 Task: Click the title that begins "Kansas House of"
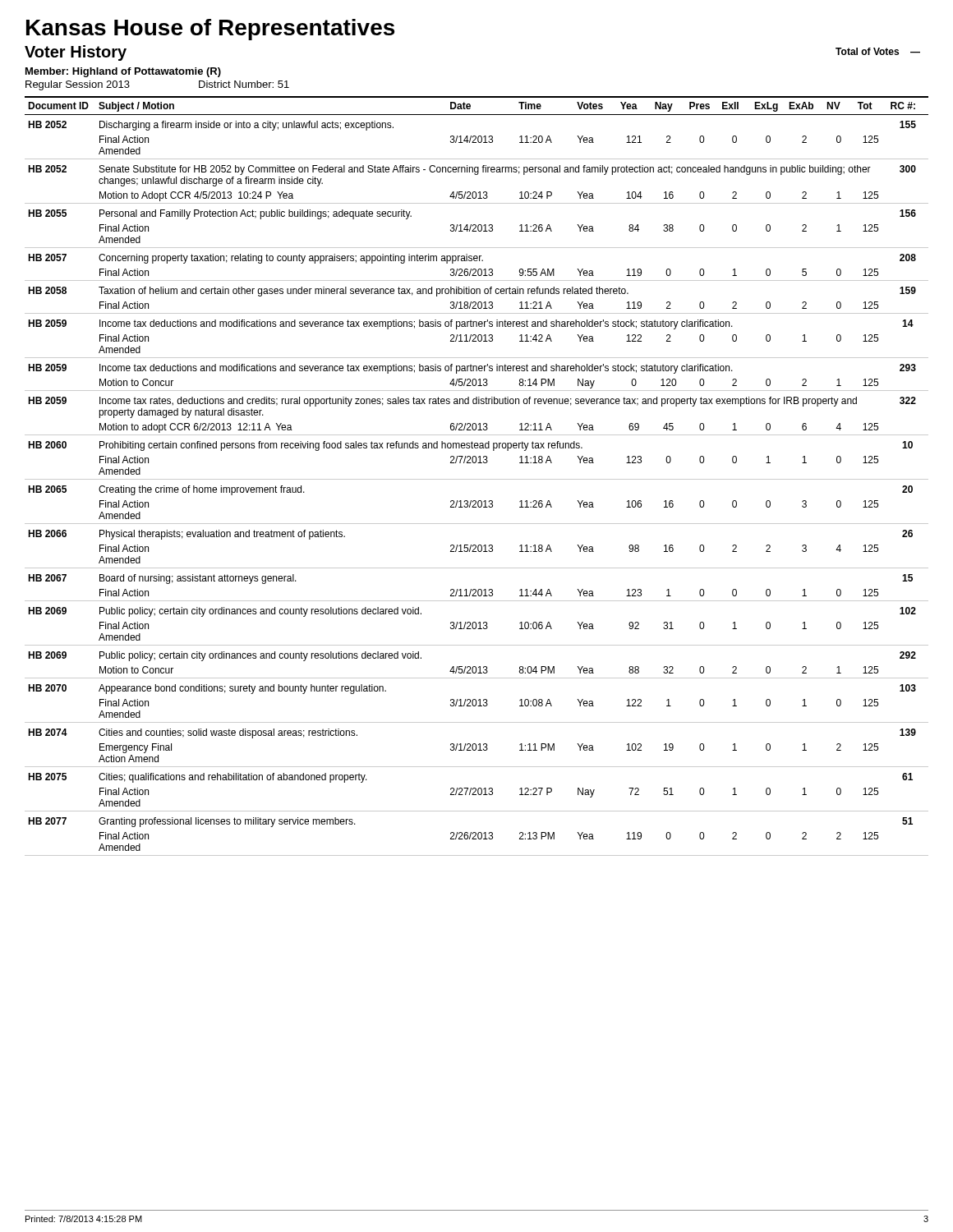click(x=210, y=28)
